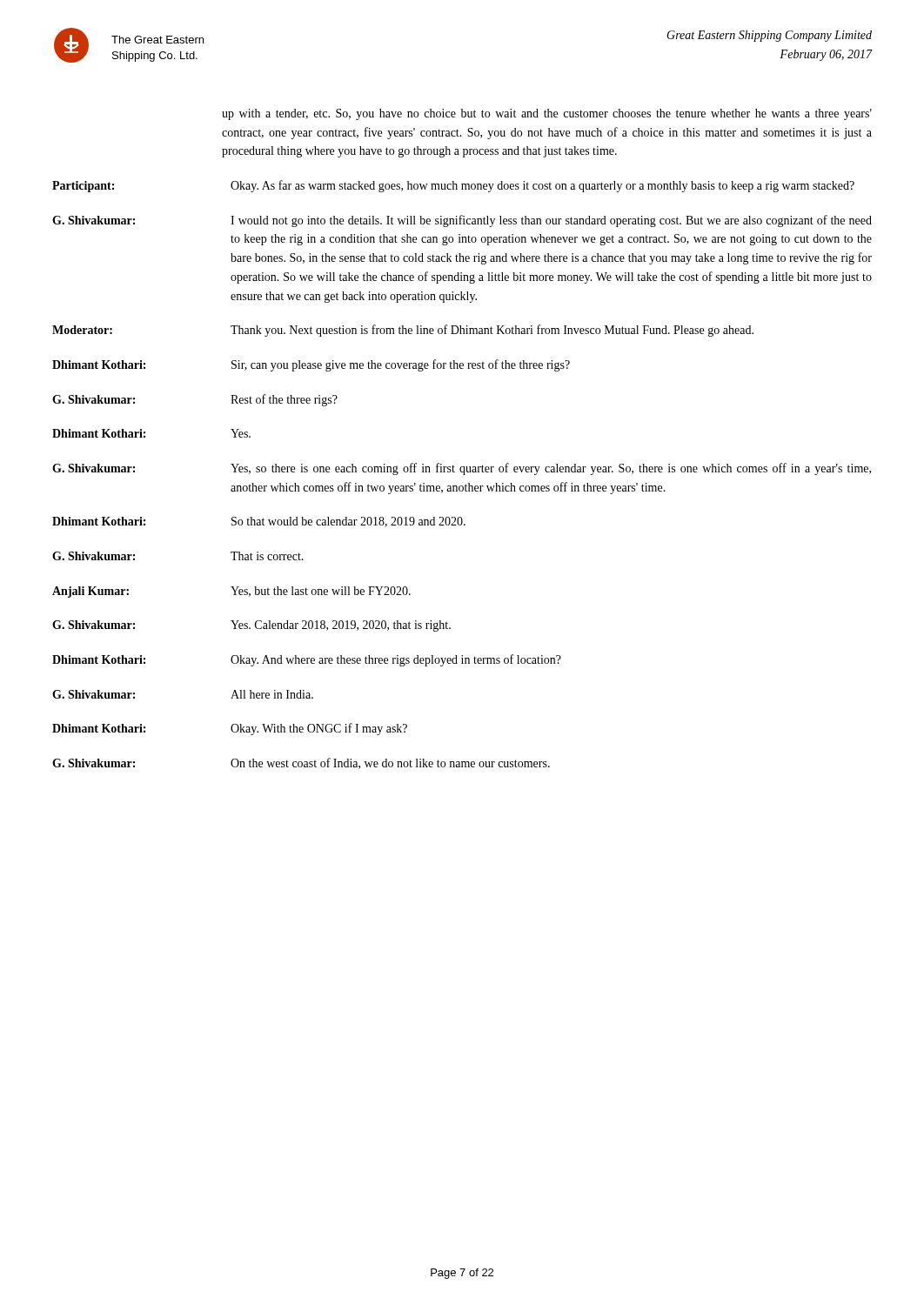Image resolution: width=924 pixels, height=1305 pixels.
Task: Select the passage starting "up with a tender, etc. So,"
Action: pos(547,132)
